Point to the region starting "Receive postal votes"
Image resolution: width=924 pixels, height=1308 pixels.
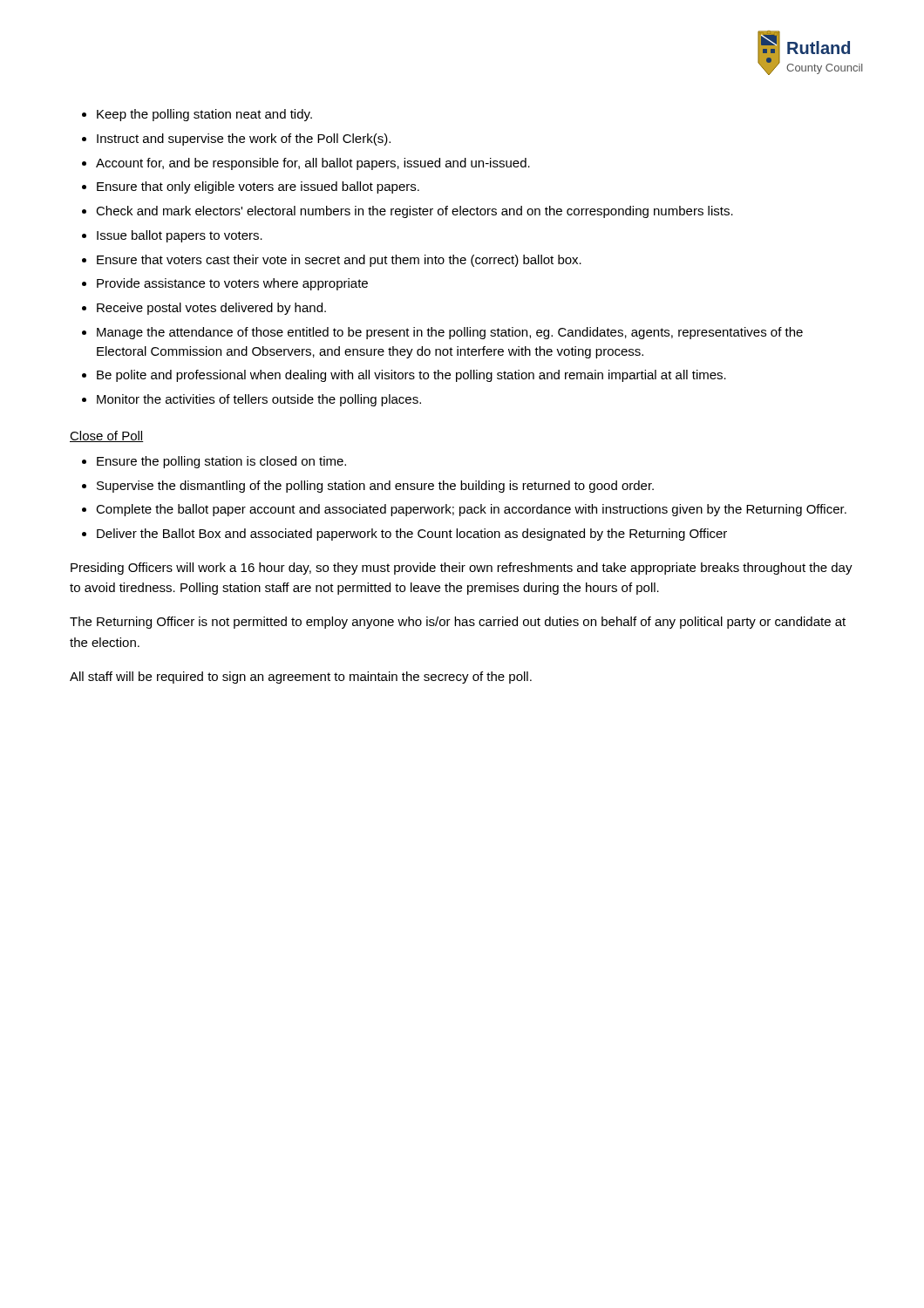211,307
